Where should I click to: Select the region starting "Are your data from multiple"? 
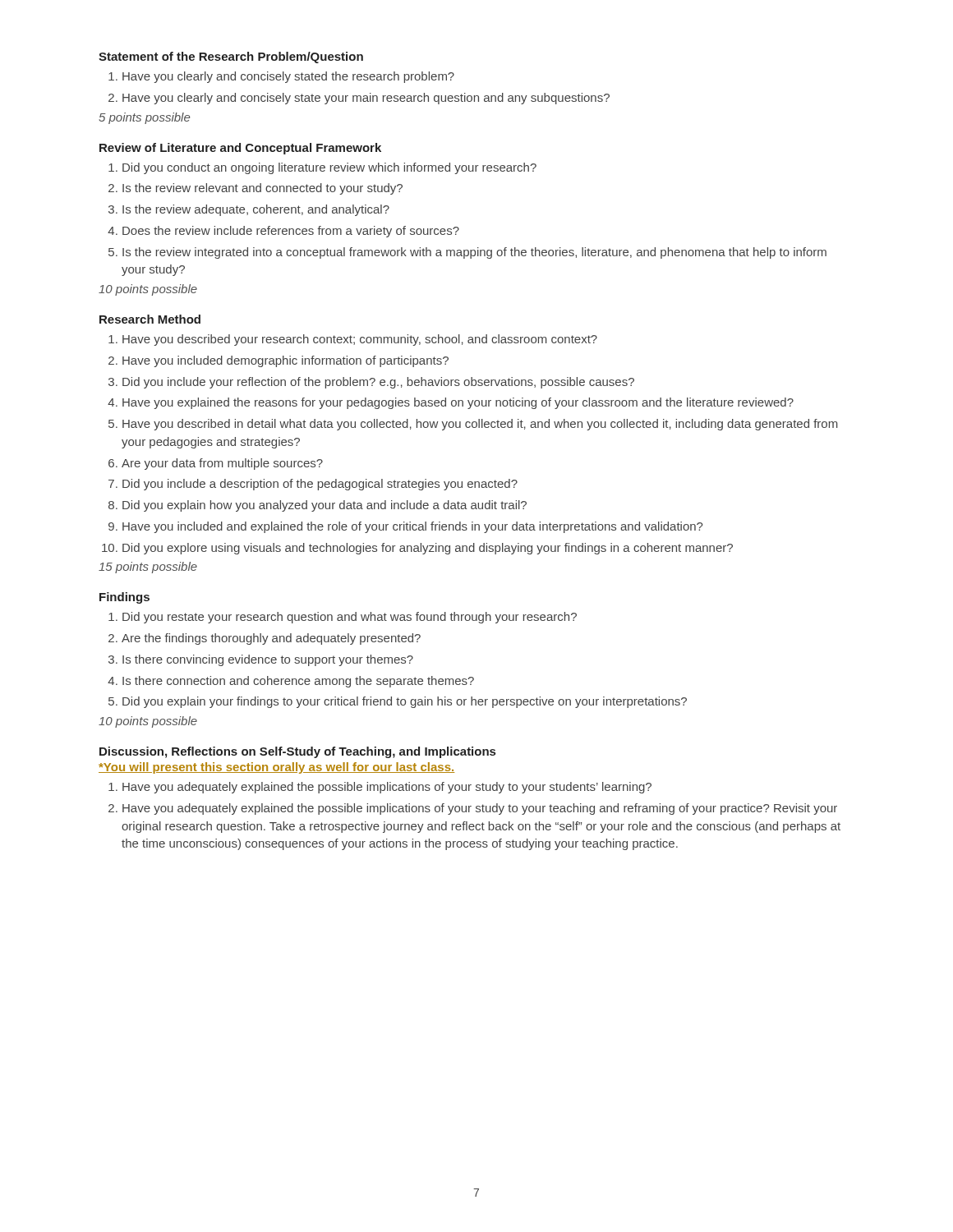click(x=222, y=464)
